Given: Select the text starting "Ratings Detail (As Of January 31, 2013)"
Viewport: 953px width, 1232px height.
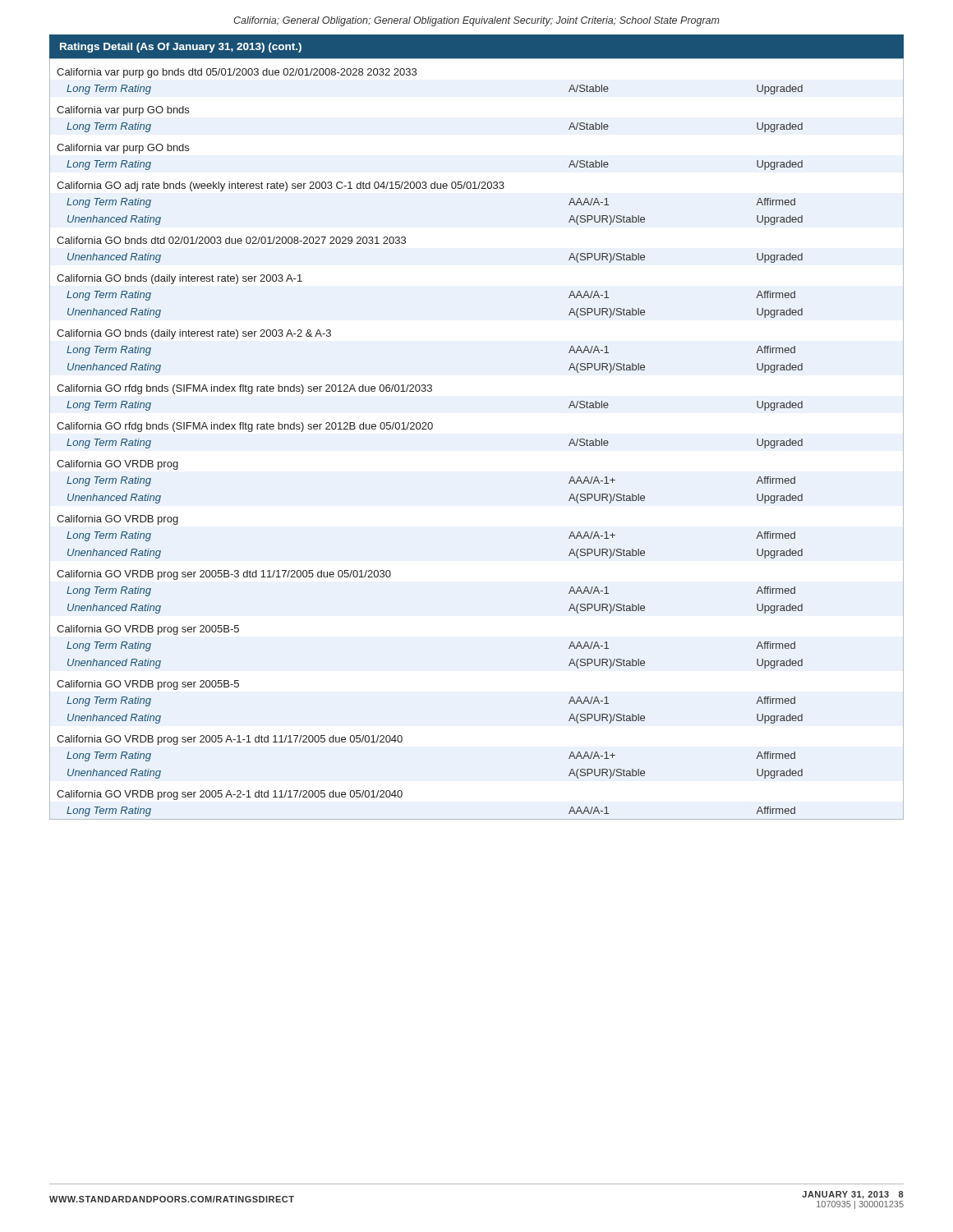Looking at the screenshot, I should tap(181, 46).
